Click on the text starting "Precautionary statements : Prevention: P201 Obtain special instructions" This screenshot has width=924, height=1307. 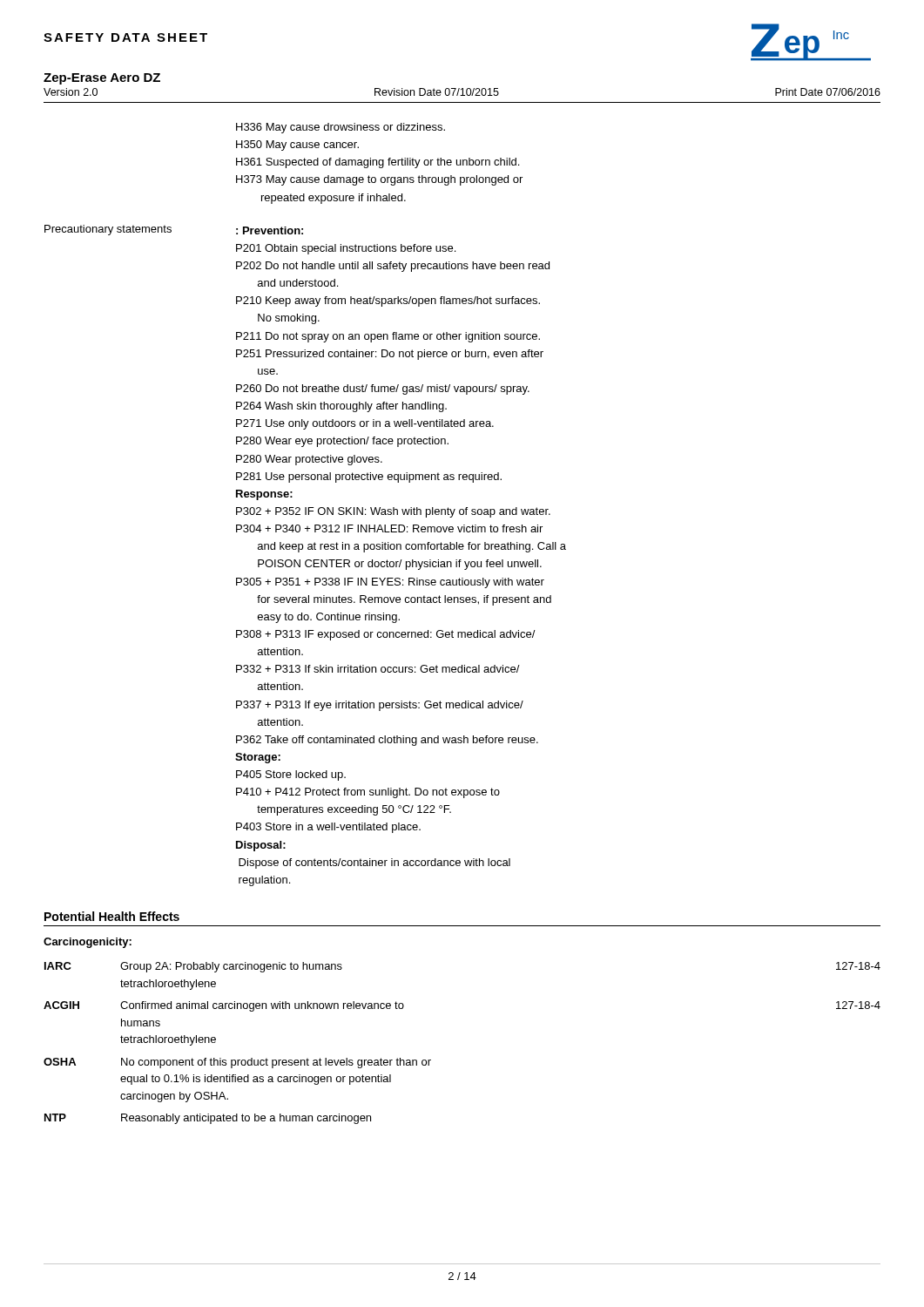pyautogui.click(x=462, y=555)
